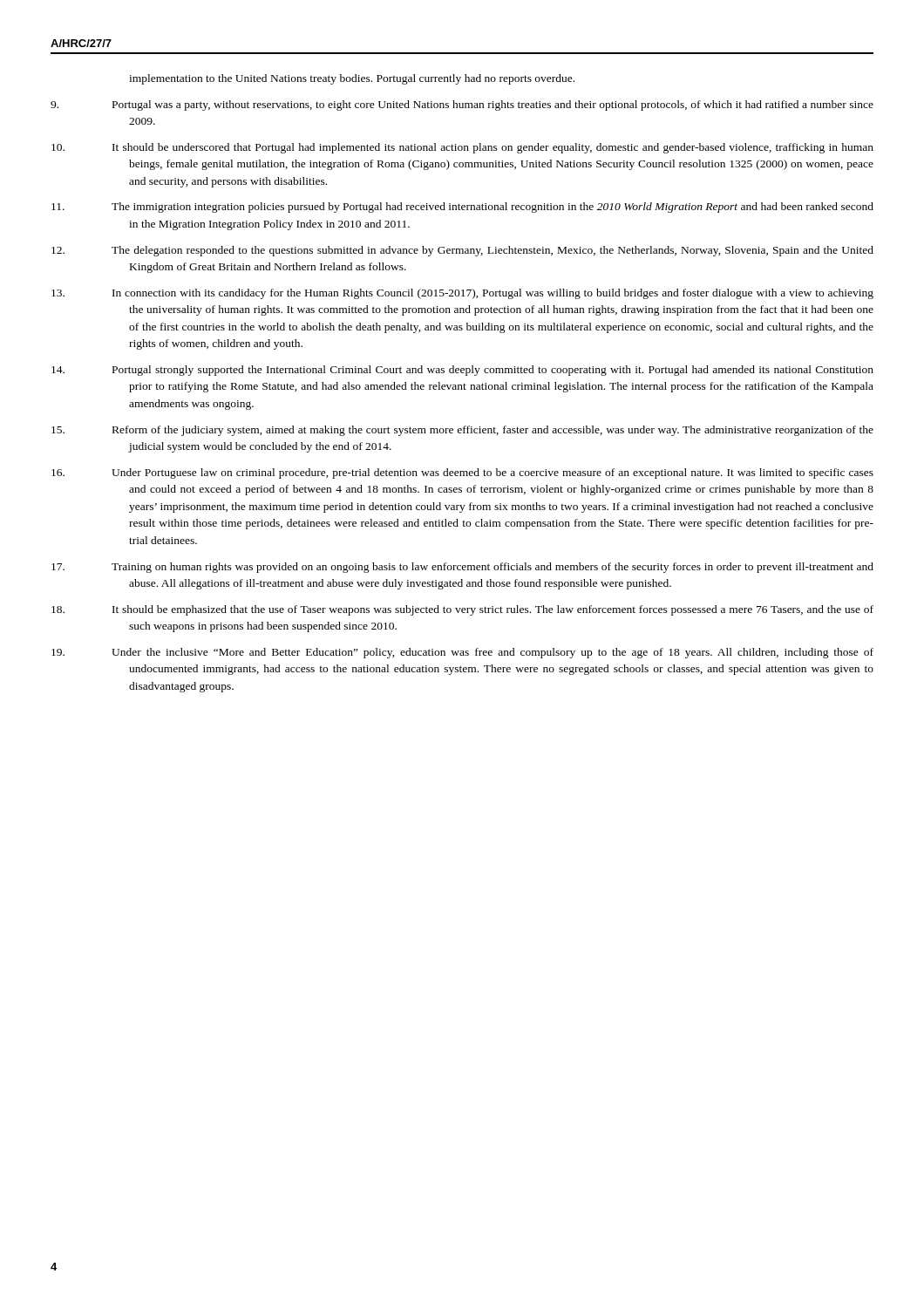Point to the block starting "The immigration integration policies pursued"
924x1308 pixels.
coord(462,214)
